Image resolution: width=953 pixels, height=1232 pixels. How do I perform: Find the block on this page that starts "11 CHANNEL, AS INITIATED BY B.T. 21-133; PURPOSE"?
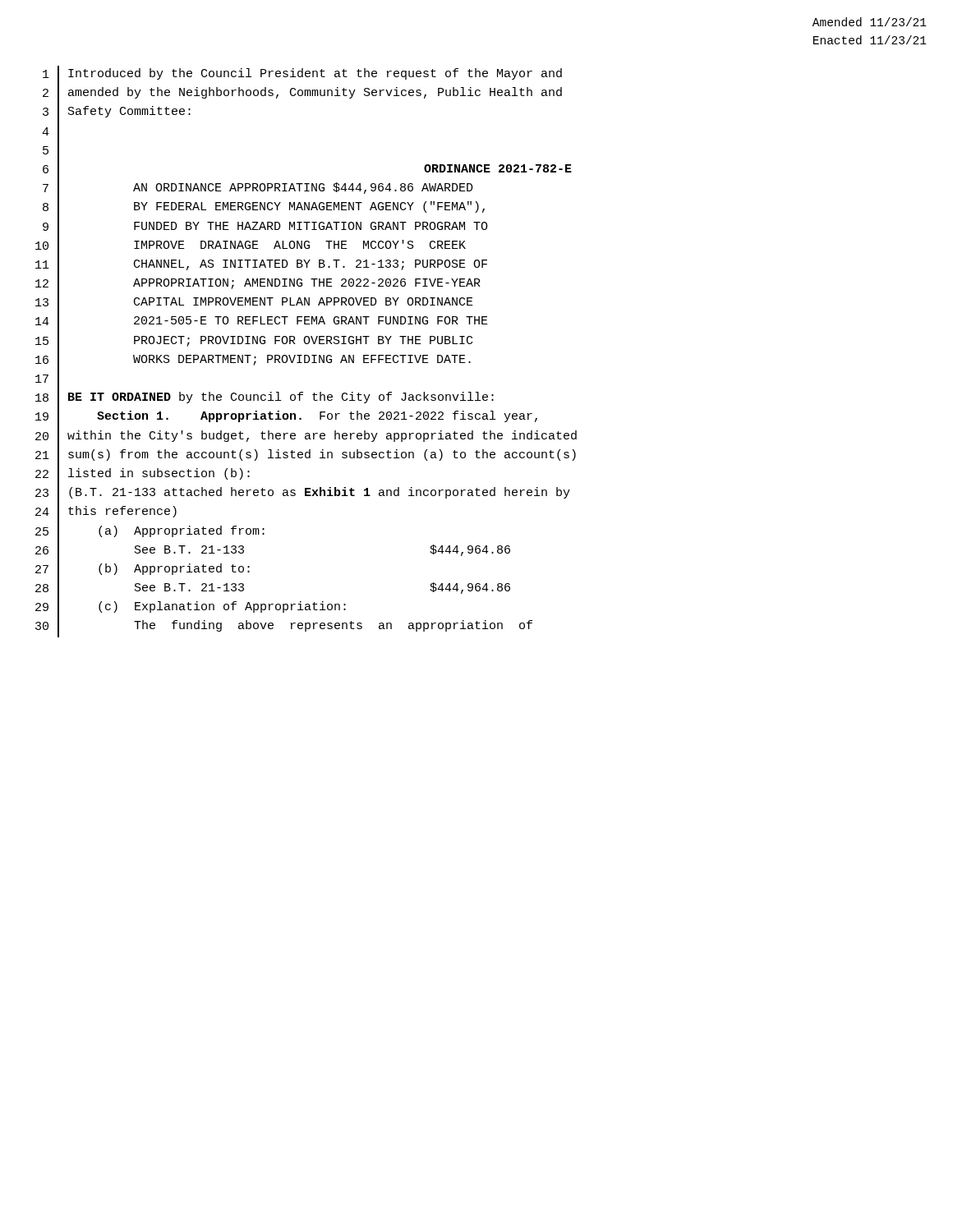476,266
